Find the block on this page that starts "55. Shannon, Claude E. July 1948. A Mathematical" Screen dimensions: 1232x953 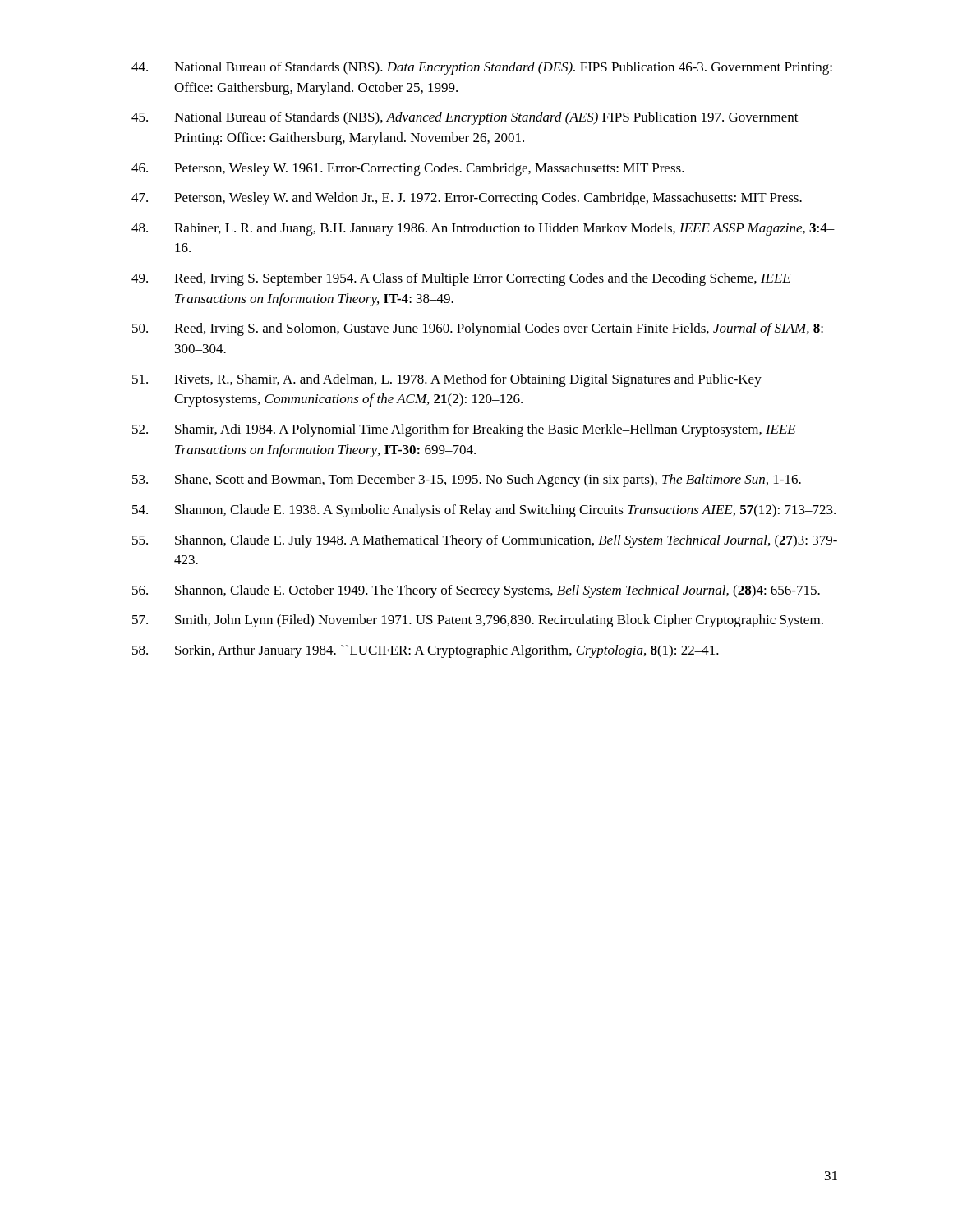(x=485, y=550)
